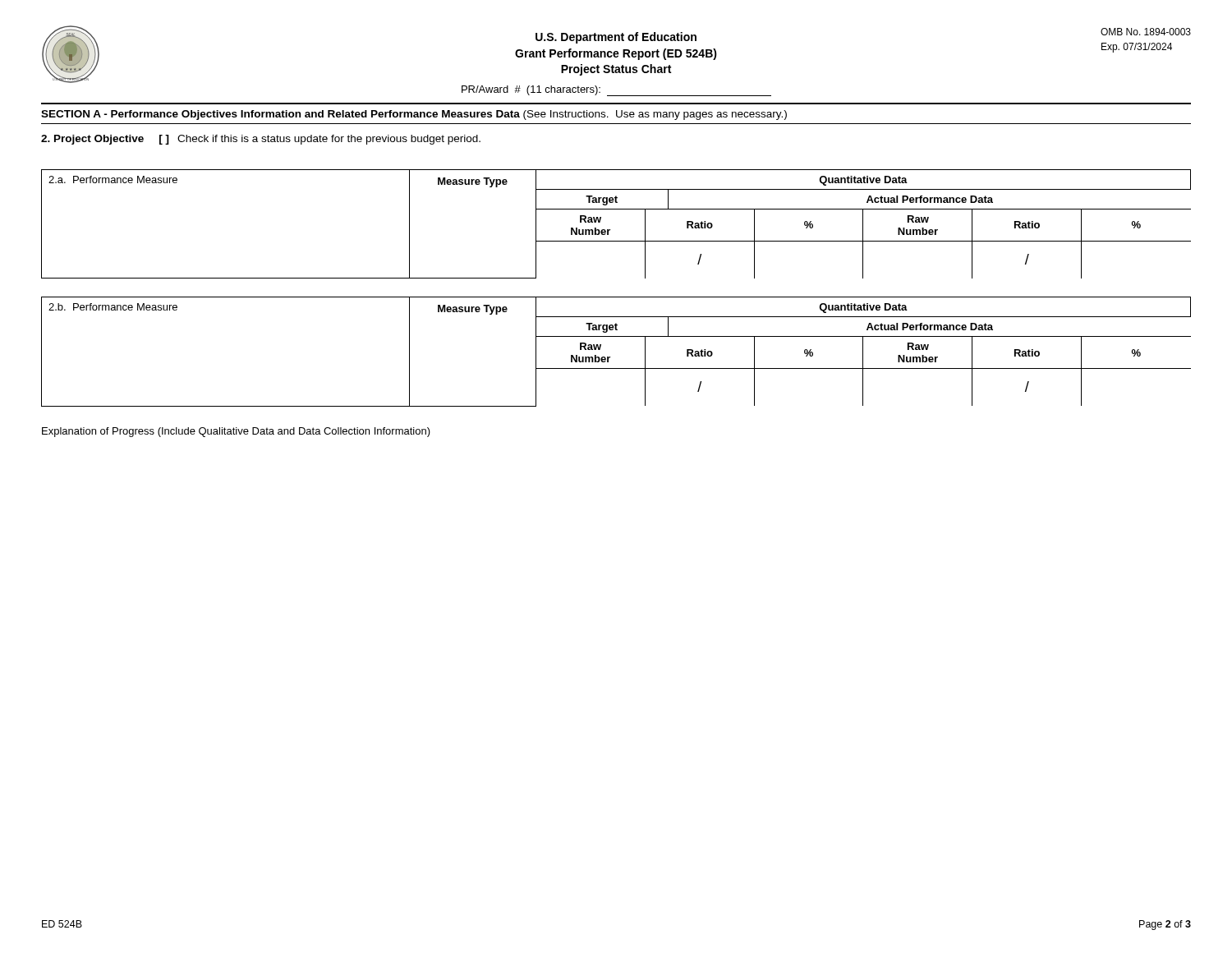This screenshot has width=1232, height=953.
Task: Click on the text block that reads "Explanation of Progress (Include Qualitative Data"
Action: [x=236, y=431]
